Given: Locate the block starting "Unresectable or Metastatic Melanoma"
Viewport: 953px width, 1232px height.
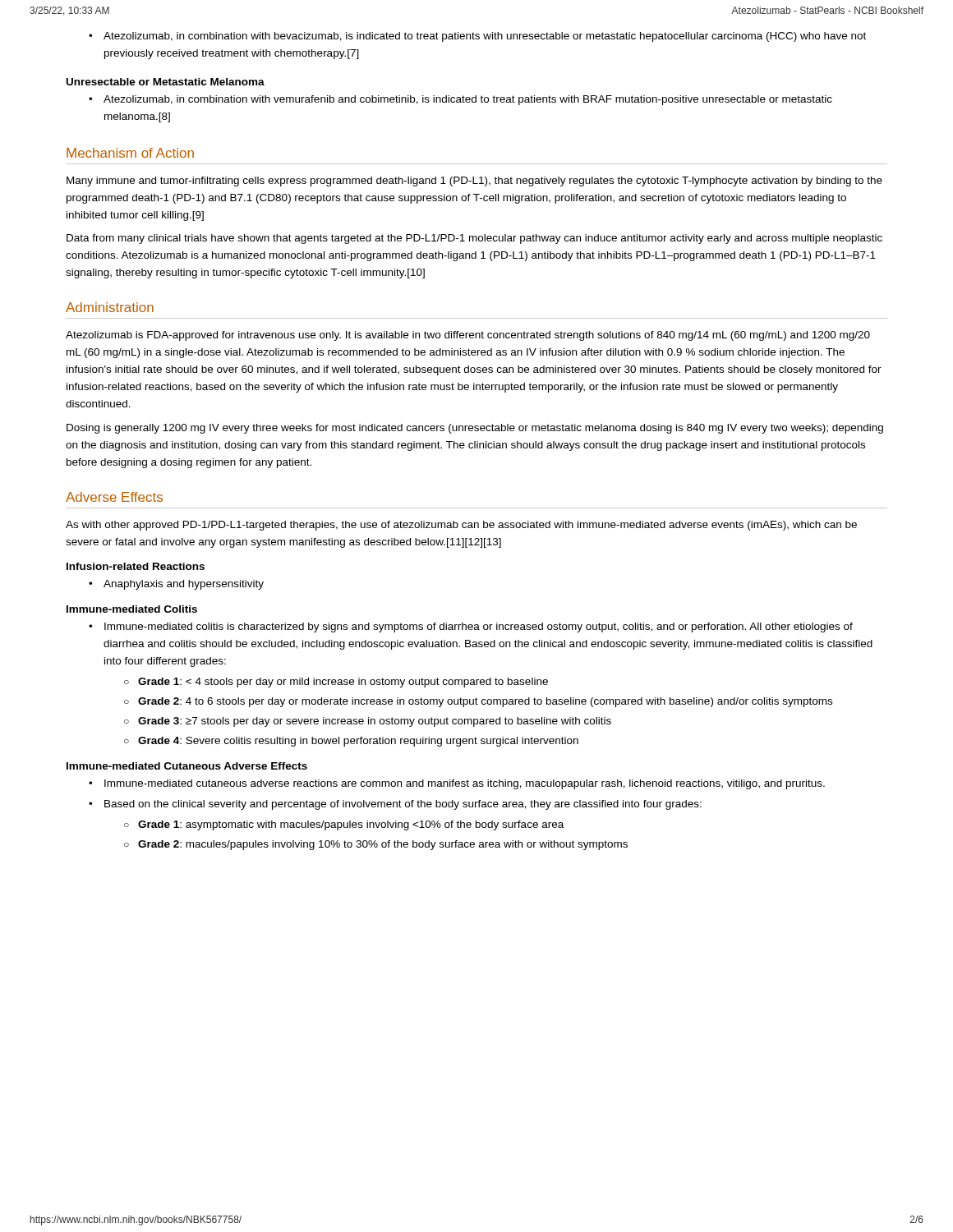Looking at the screenshot, I should coord(165,82).
